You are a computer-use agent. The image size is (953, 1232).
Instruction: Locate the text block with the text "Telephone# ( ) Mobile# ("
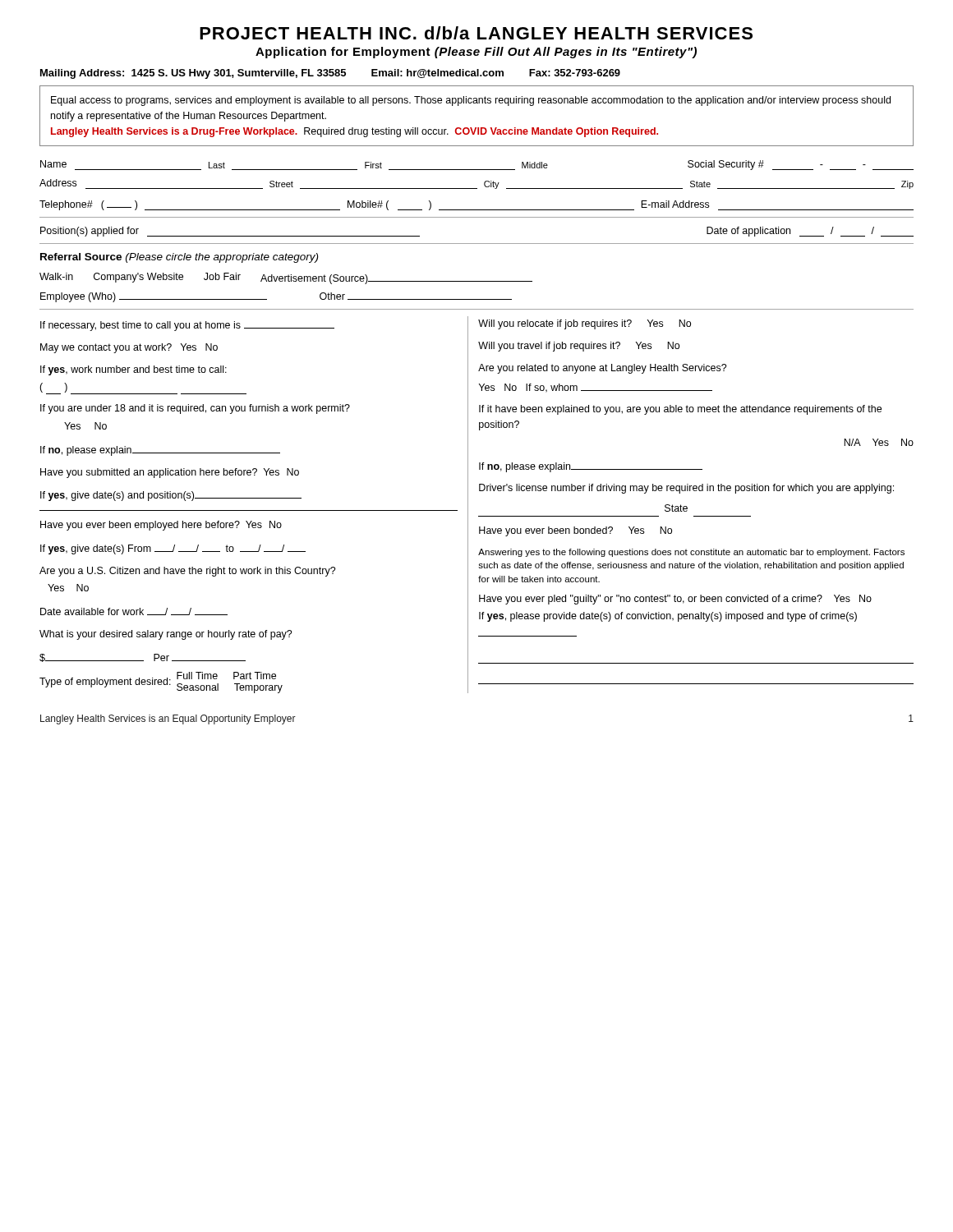(476, 203)
